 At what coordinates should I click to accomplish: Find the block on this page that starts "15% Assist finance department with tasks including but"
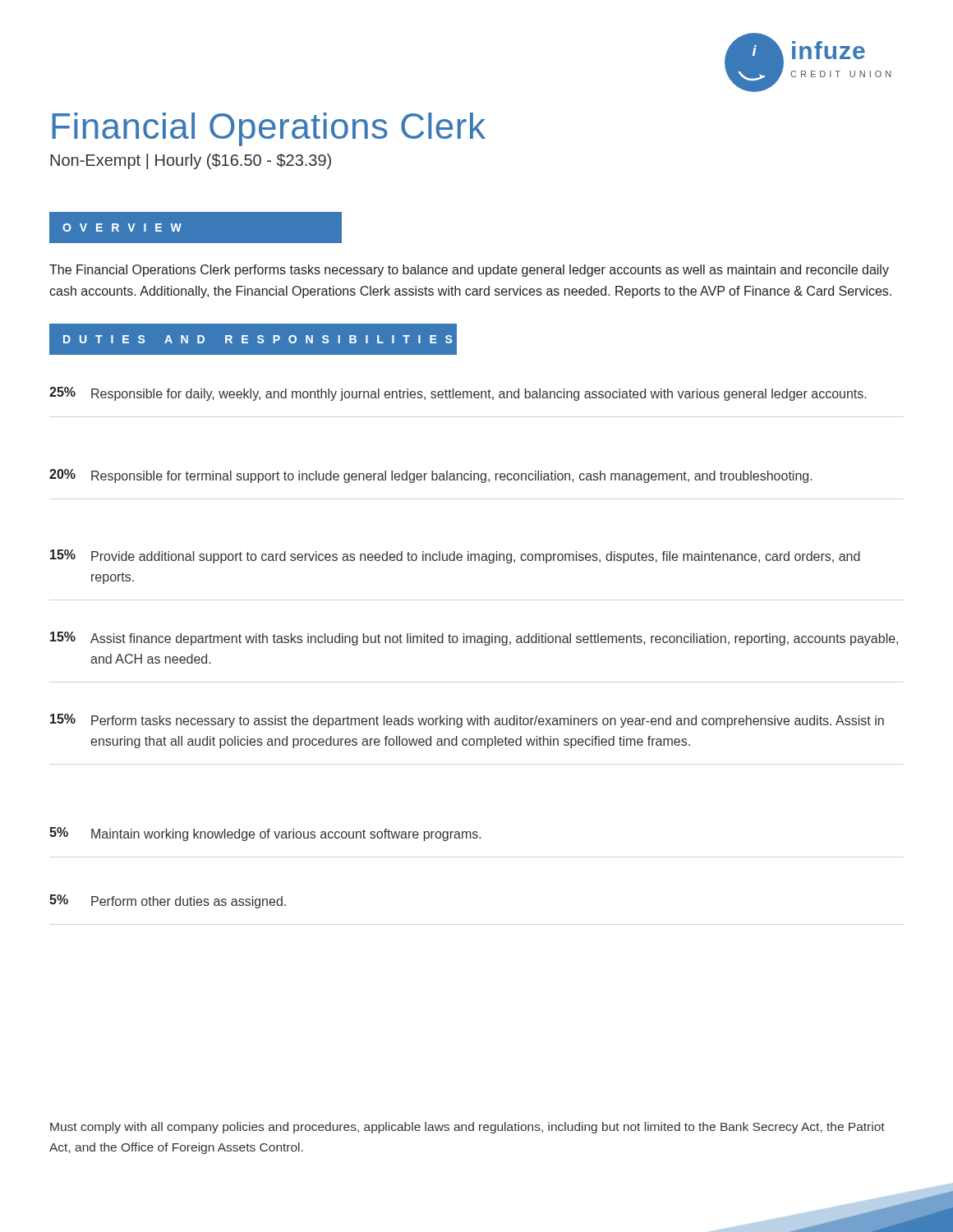476,650
